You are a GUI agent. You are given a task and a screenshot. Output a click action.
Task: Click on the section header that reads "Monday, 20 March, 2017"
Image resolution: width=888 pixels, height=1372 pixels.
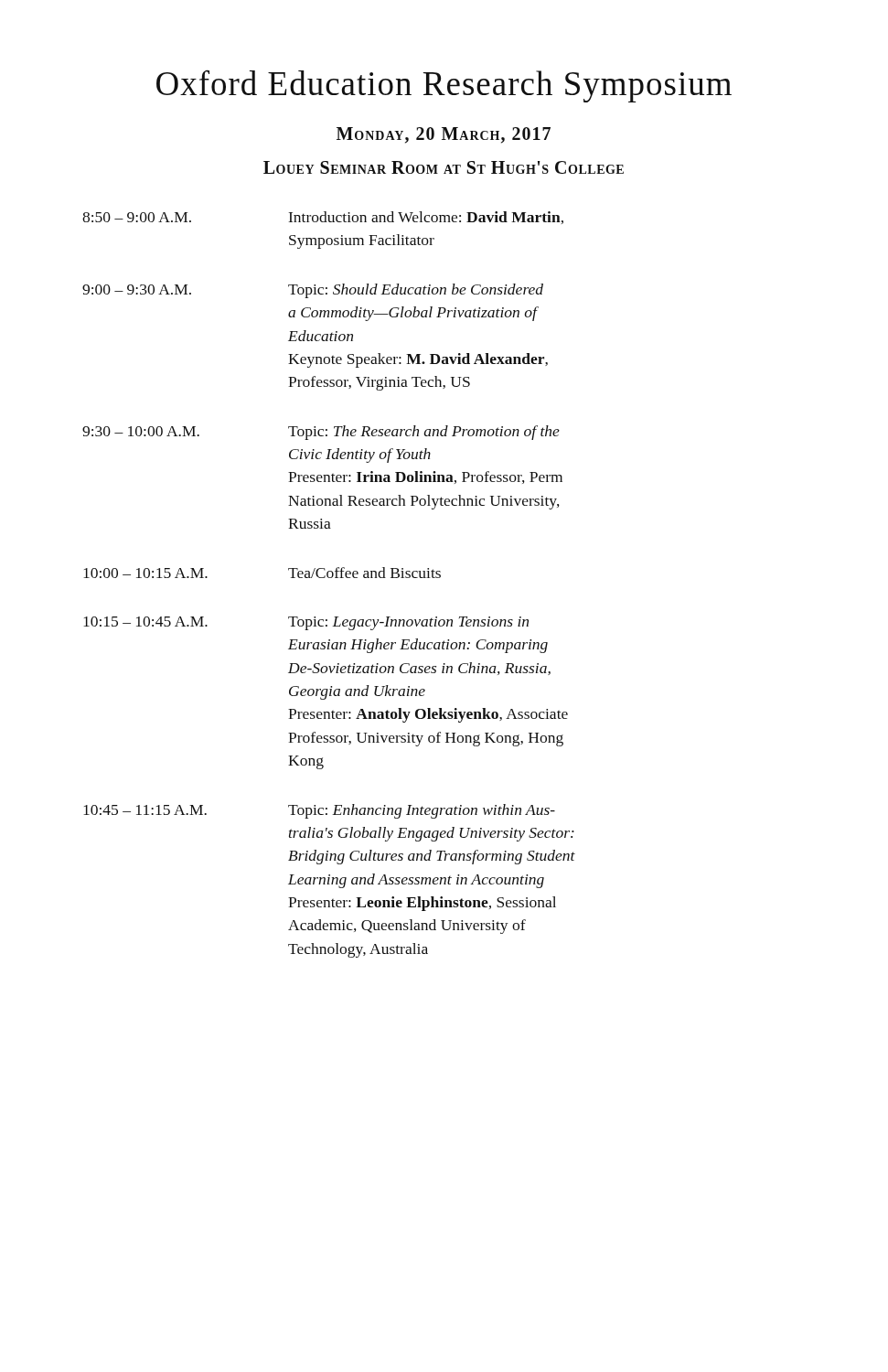tap(444, 134)
